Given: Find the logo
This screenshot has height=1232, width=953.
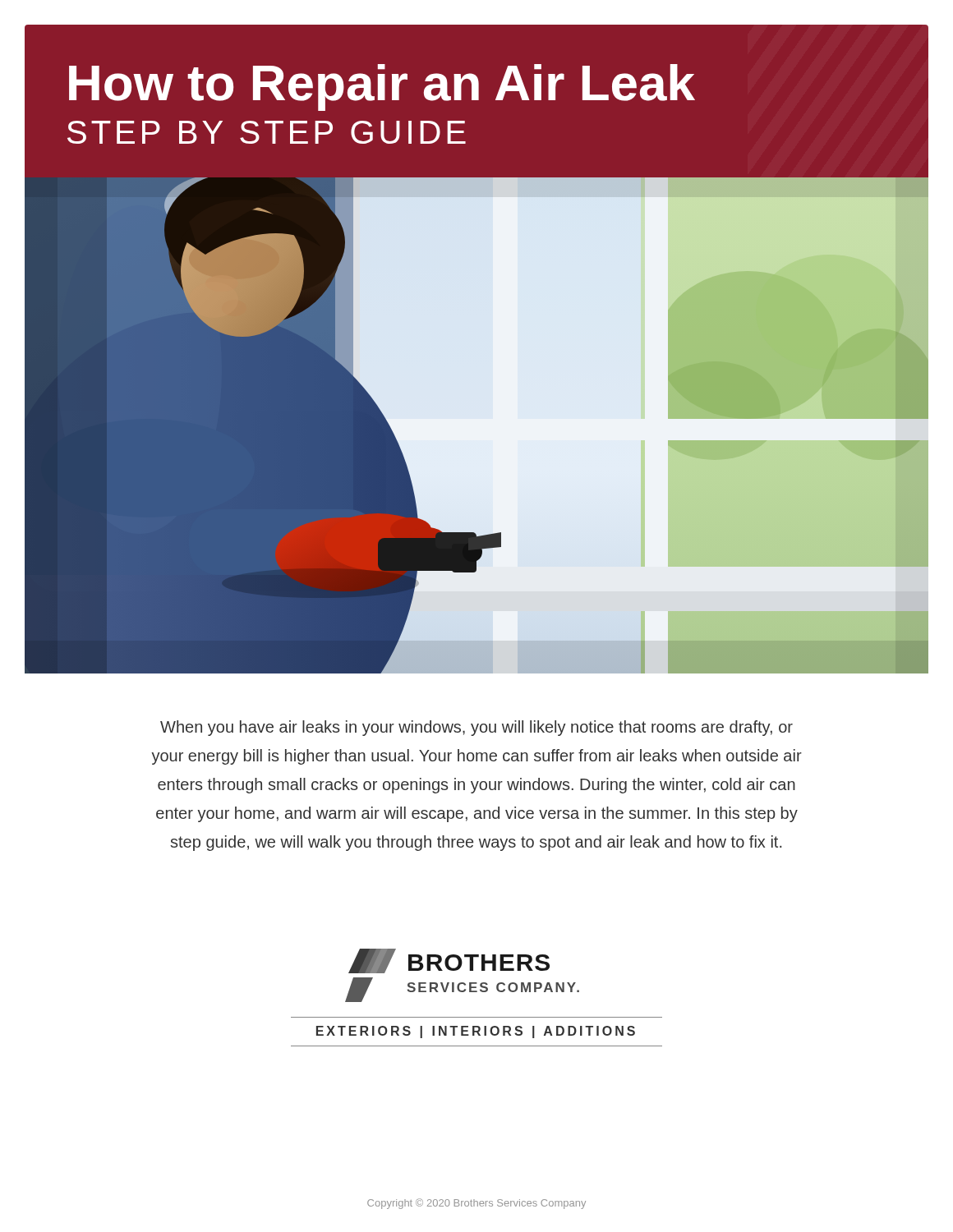Looking at the screenshot, I should 476,991.
